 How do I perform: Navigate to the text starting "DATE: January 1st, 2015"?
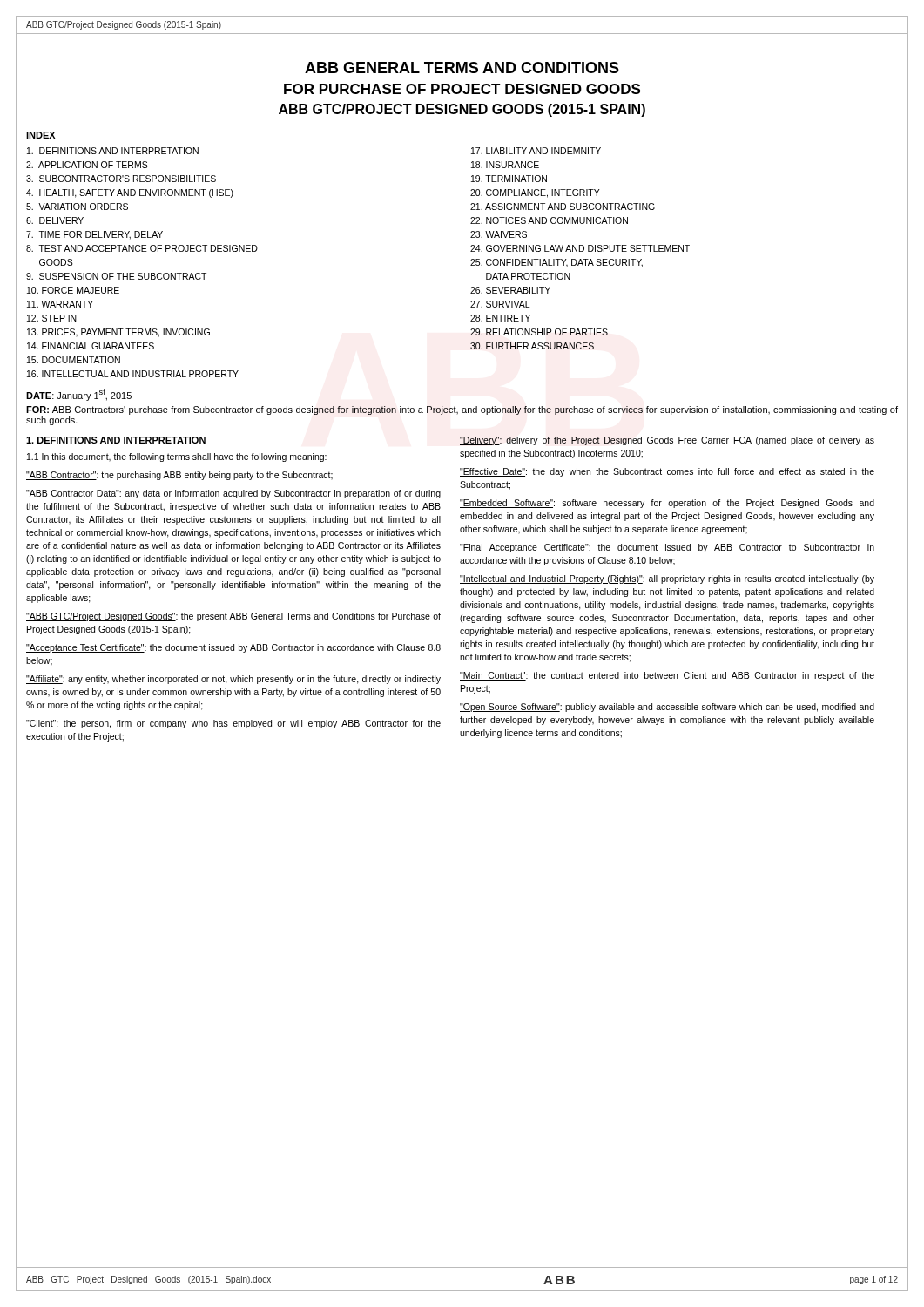[x=79, y=394]
